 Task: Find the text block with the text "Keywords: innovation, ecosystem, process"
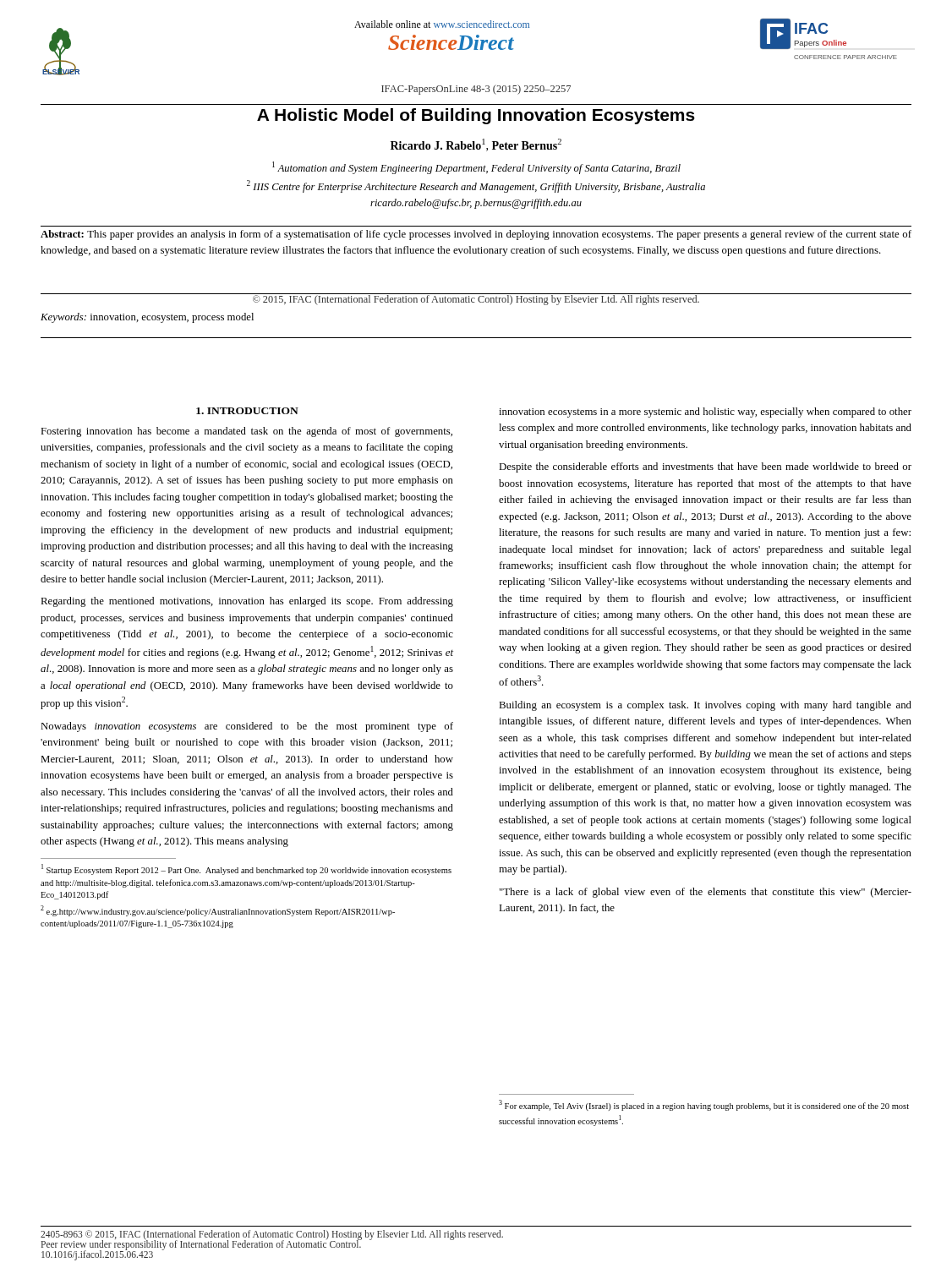tap(147, 317)
